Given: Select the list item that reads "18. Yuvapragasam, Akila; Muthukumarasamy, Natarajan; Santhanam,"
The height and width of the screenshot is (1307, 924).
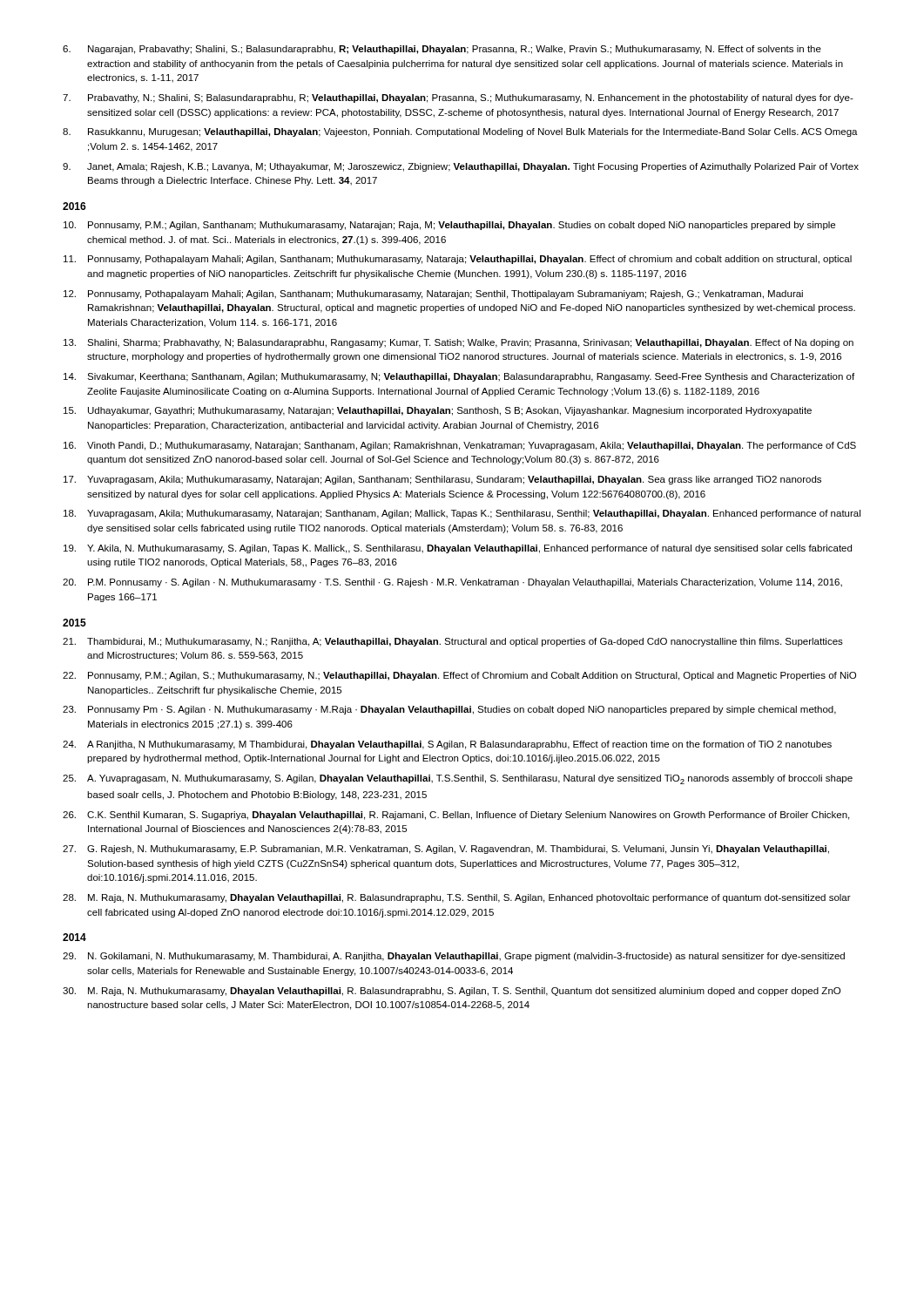Looking at the screenshot, I should pos(462,521).
